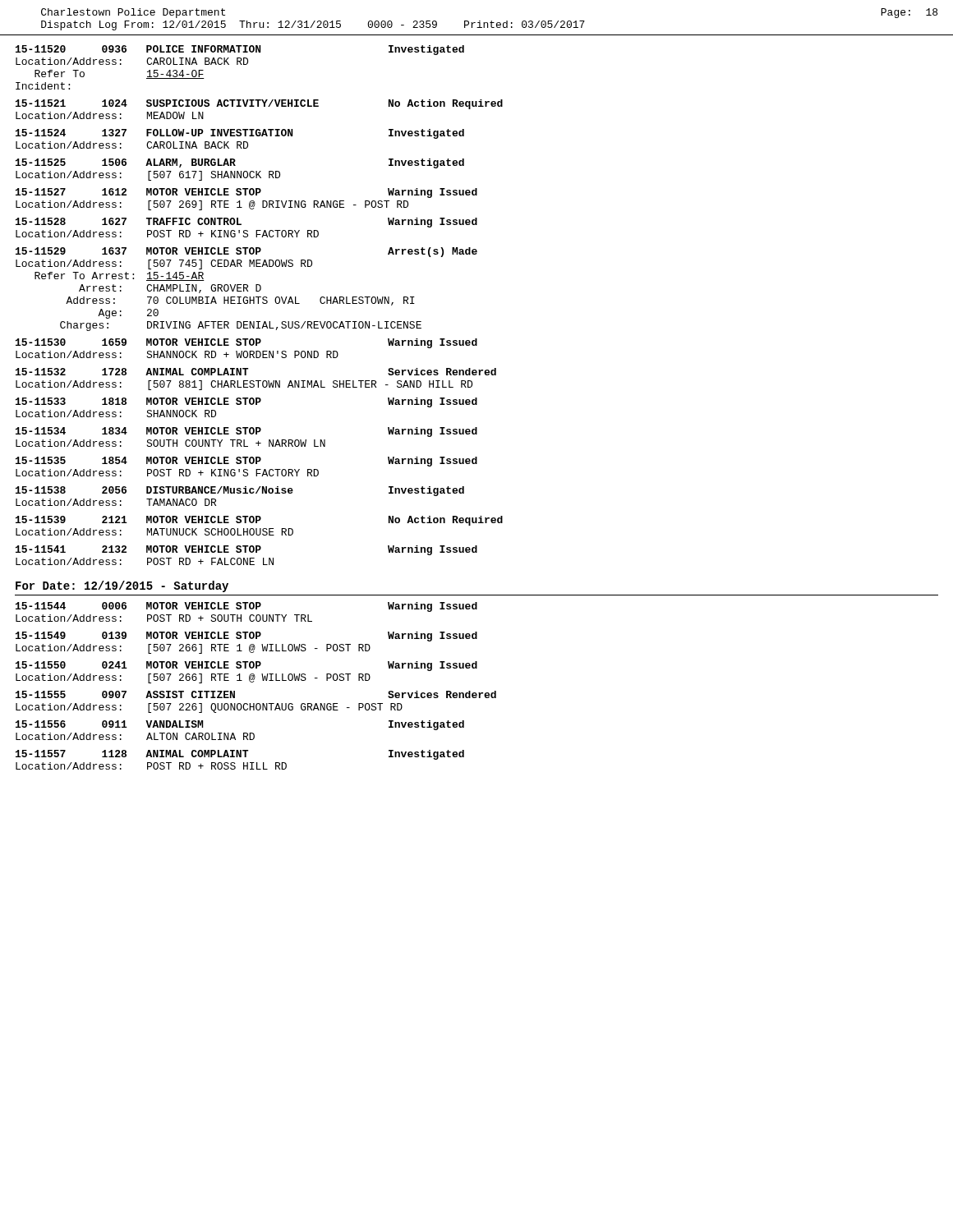Find the block on this page that starts "15-11533 1818 MOTOR"
This screenshot has width=953, height=1232.
pyautogui.click(x=476, y=408)
